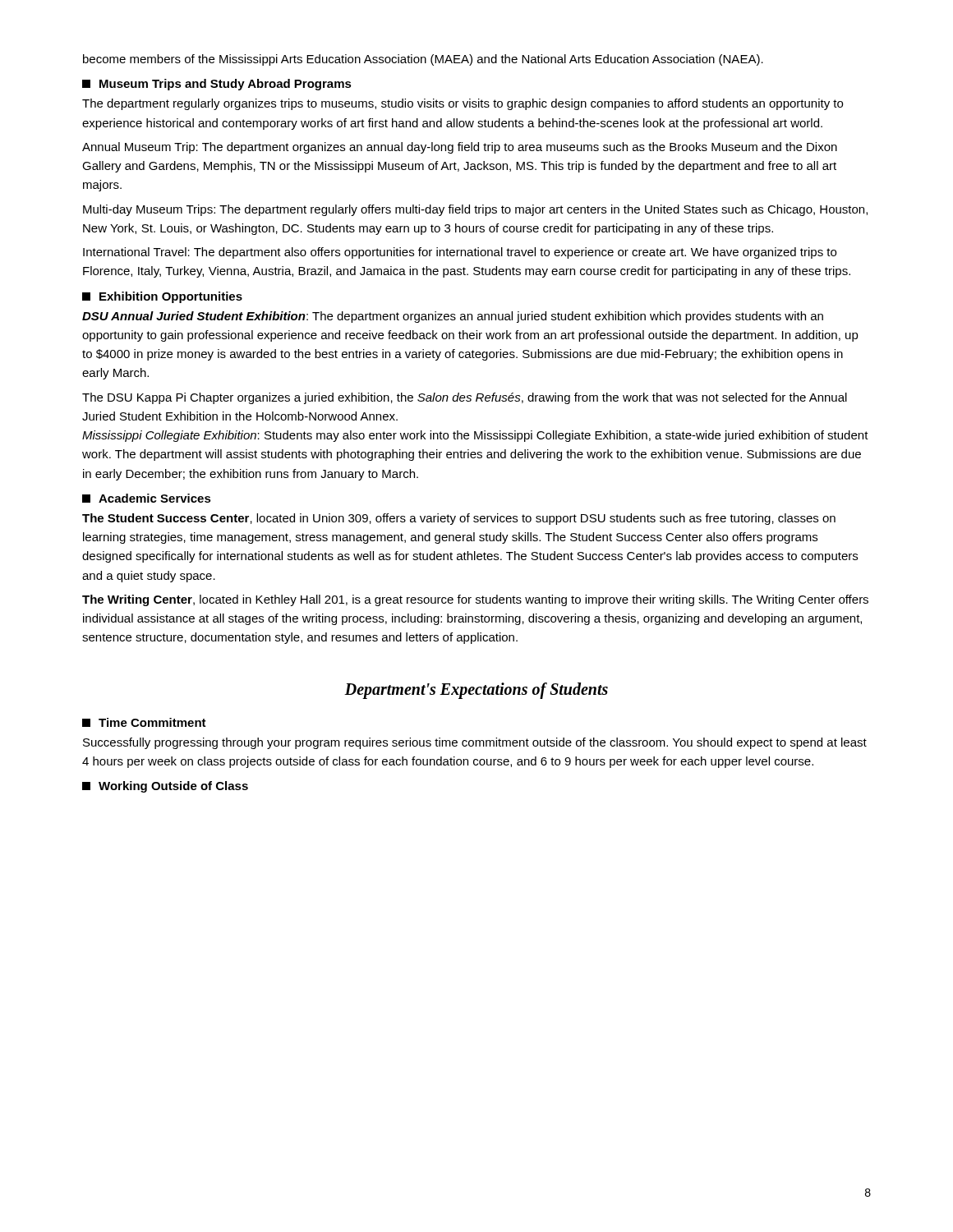This screenshot has height=1232, width=953.
Task: Click on the passage starting "Academic Services"
Action: [147, 498]
